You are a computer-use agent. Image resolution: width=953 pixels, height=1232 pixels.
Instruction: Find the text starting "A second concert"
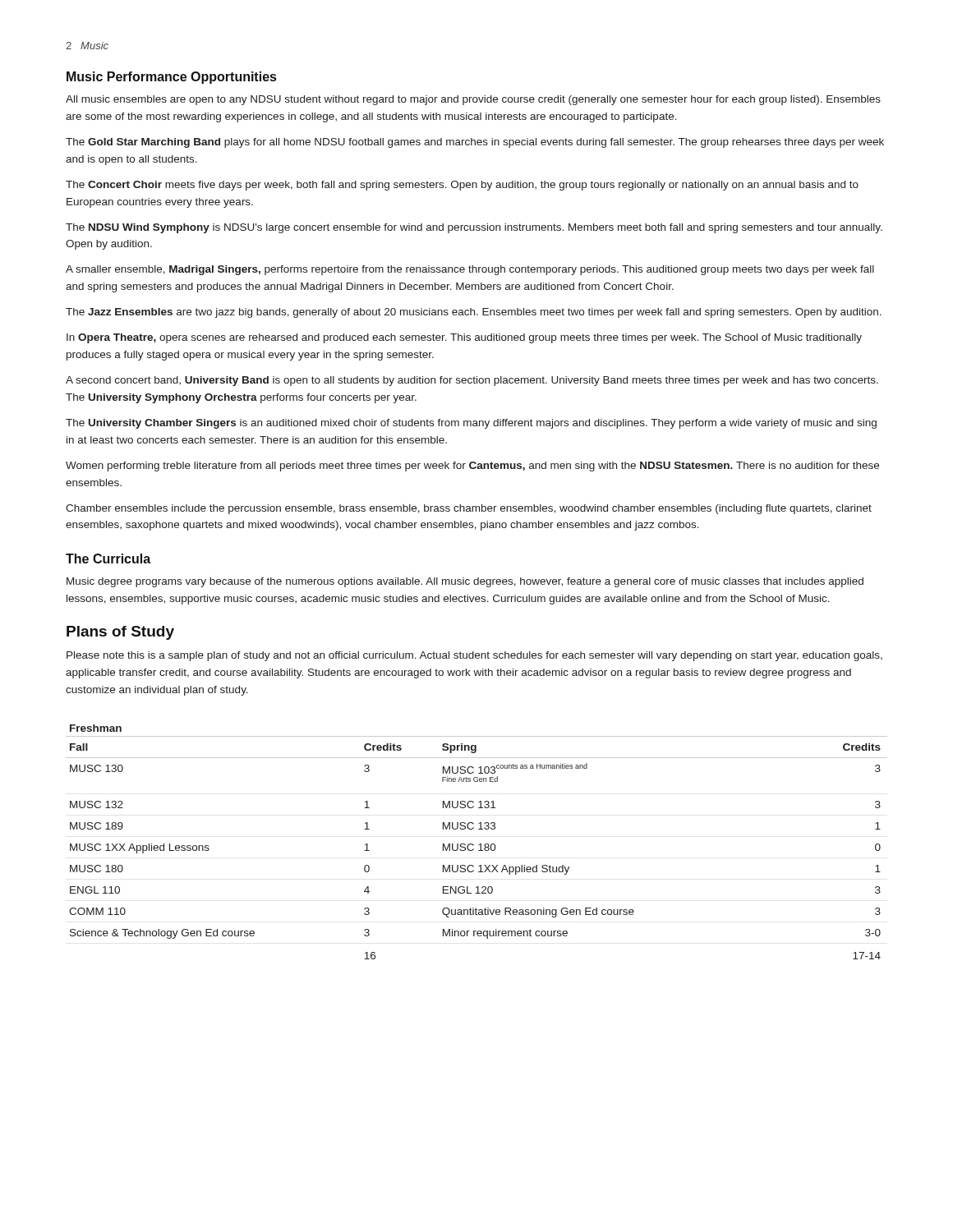[472, 388]
